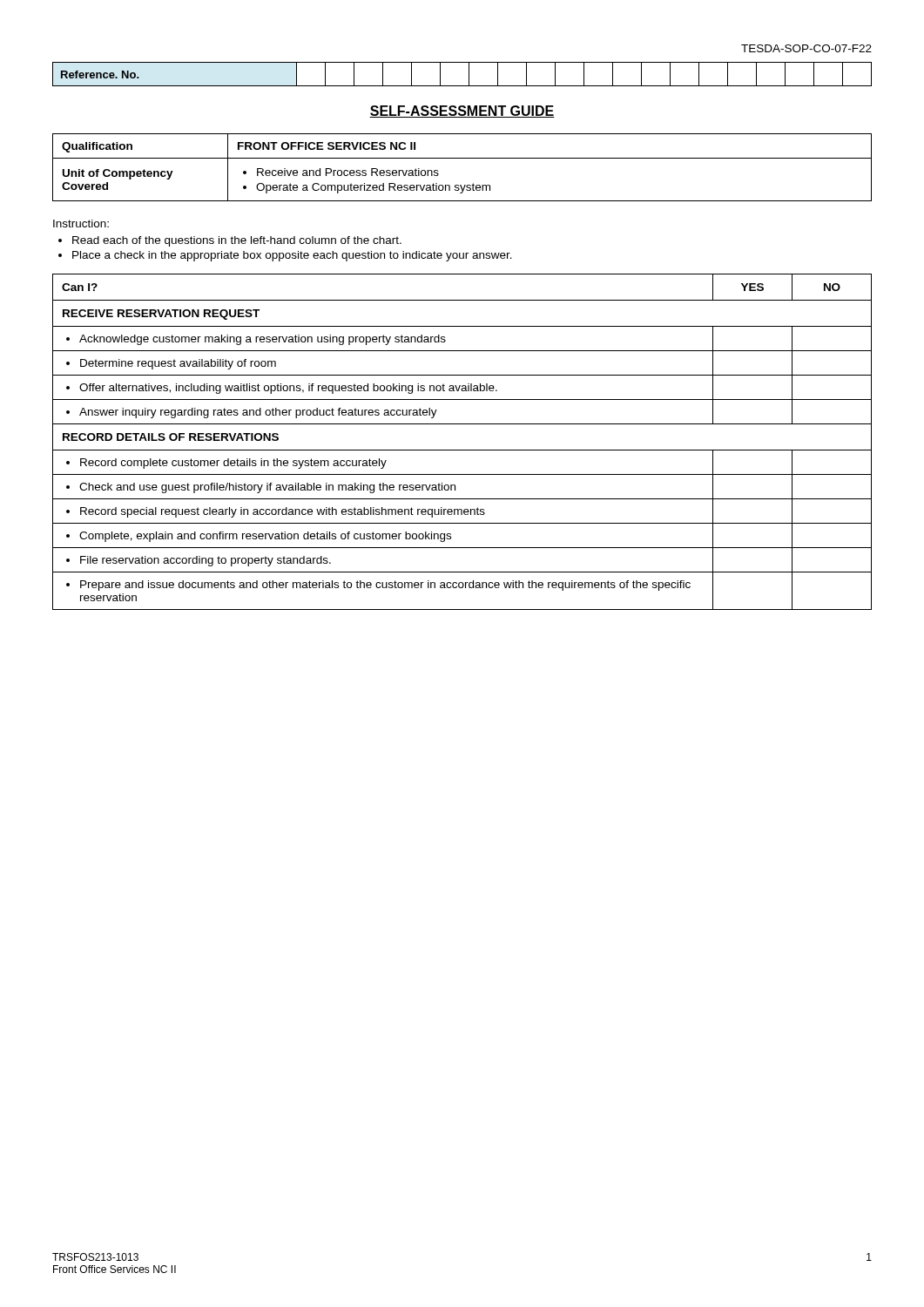
Task: Find the table that mentions "Reference. No."
Action: pyautogui.click(x=462, y=74)
